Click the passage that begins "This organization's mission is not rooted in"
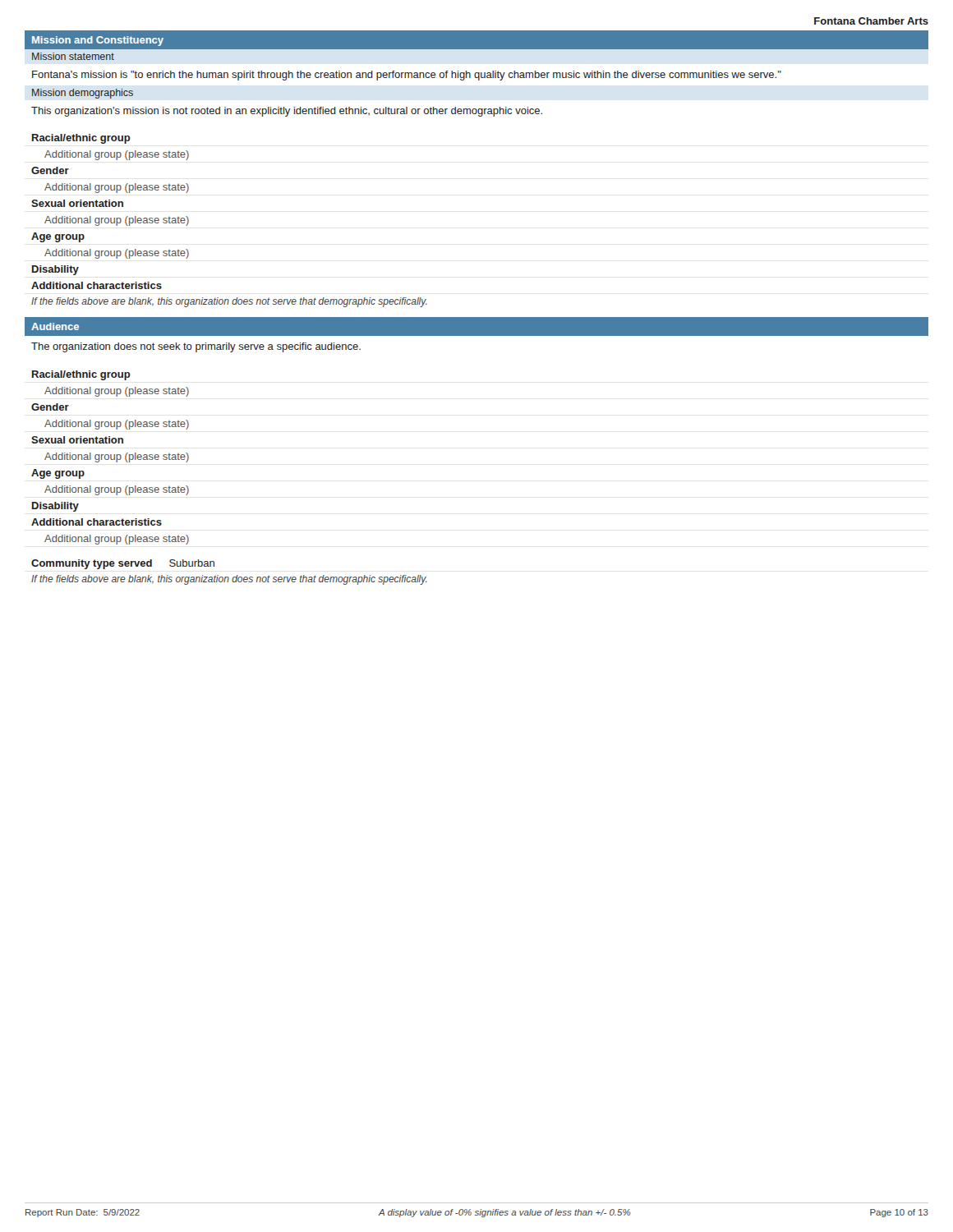953x1232 pixels. coord(287,111)
